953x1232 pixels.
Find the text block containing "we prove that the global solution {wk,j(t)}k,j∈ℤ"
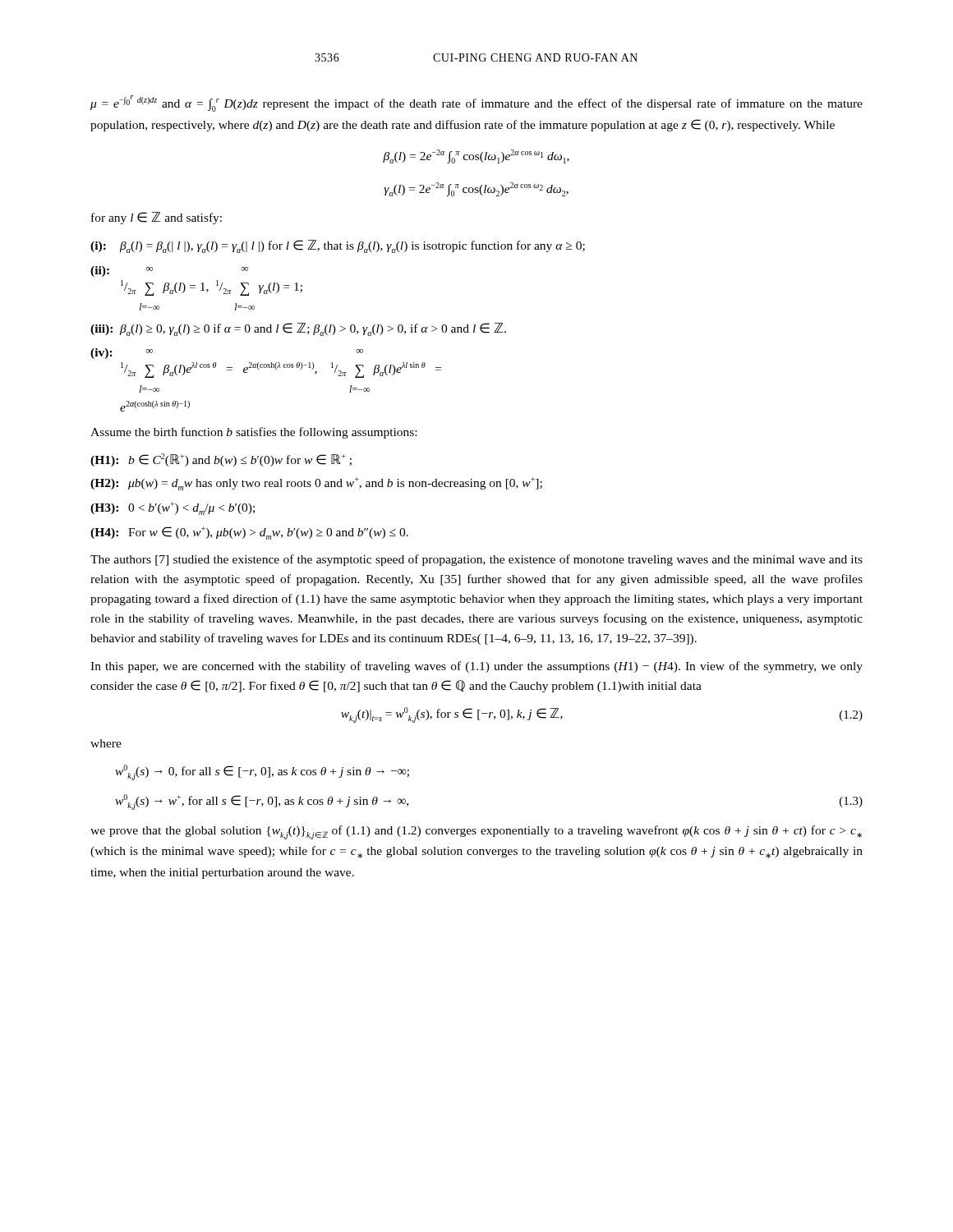pos(476,851)
